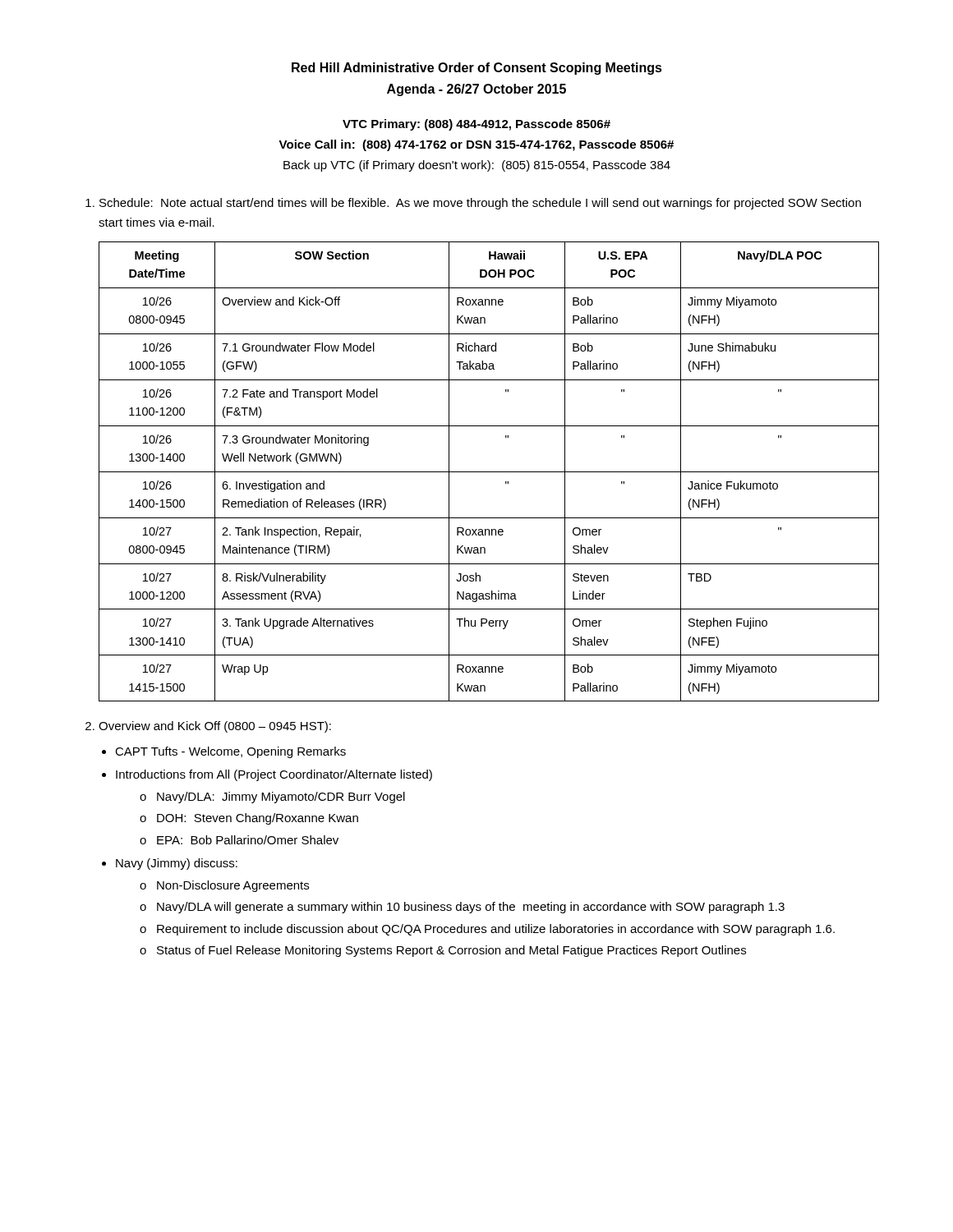The image size is (953, 1232).
Task: Where is the passage that starts "Schedule: Note actual start/end"?
Action: (480, 204)
